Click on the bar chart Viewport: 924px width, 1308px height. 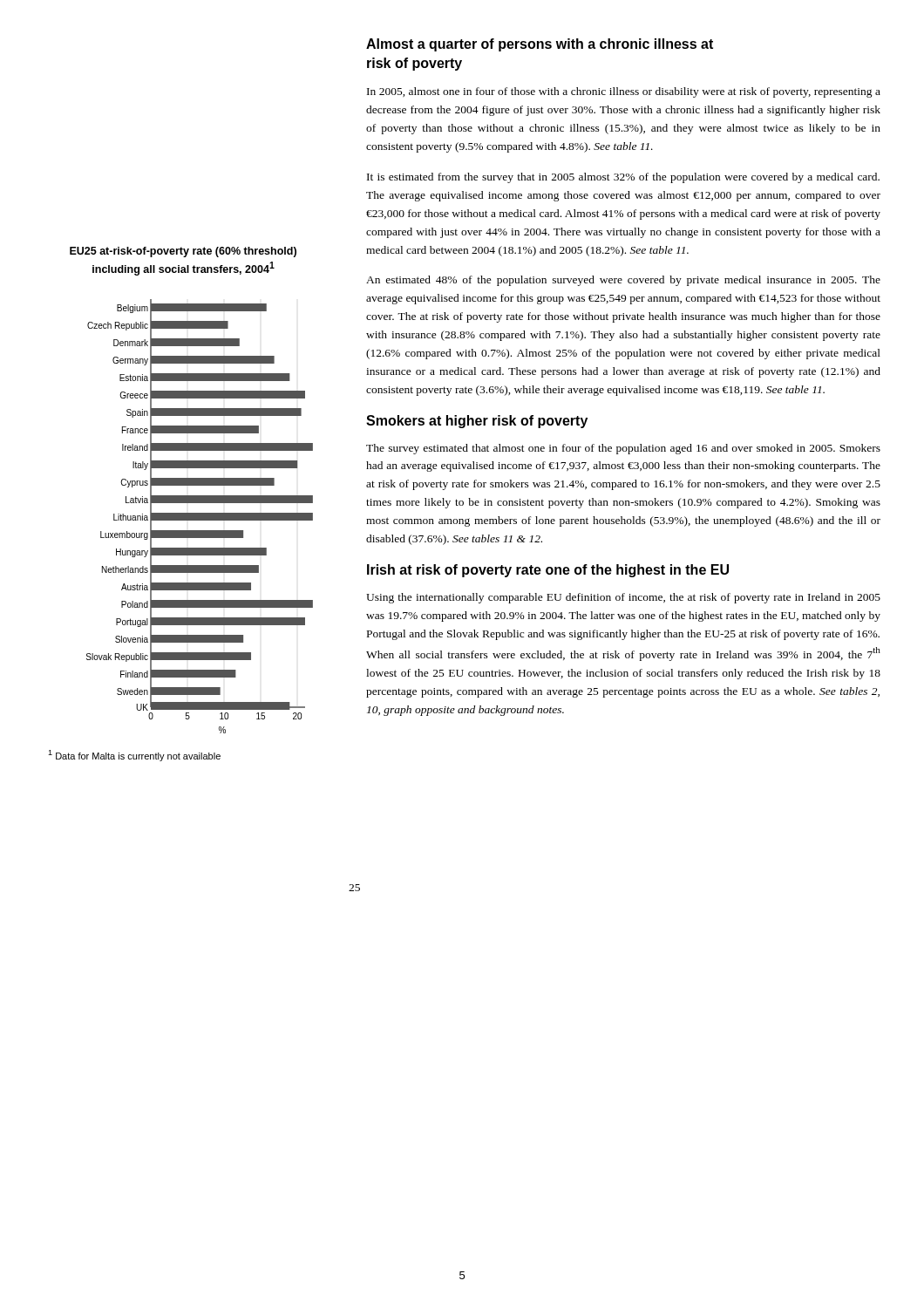(183, 515)
